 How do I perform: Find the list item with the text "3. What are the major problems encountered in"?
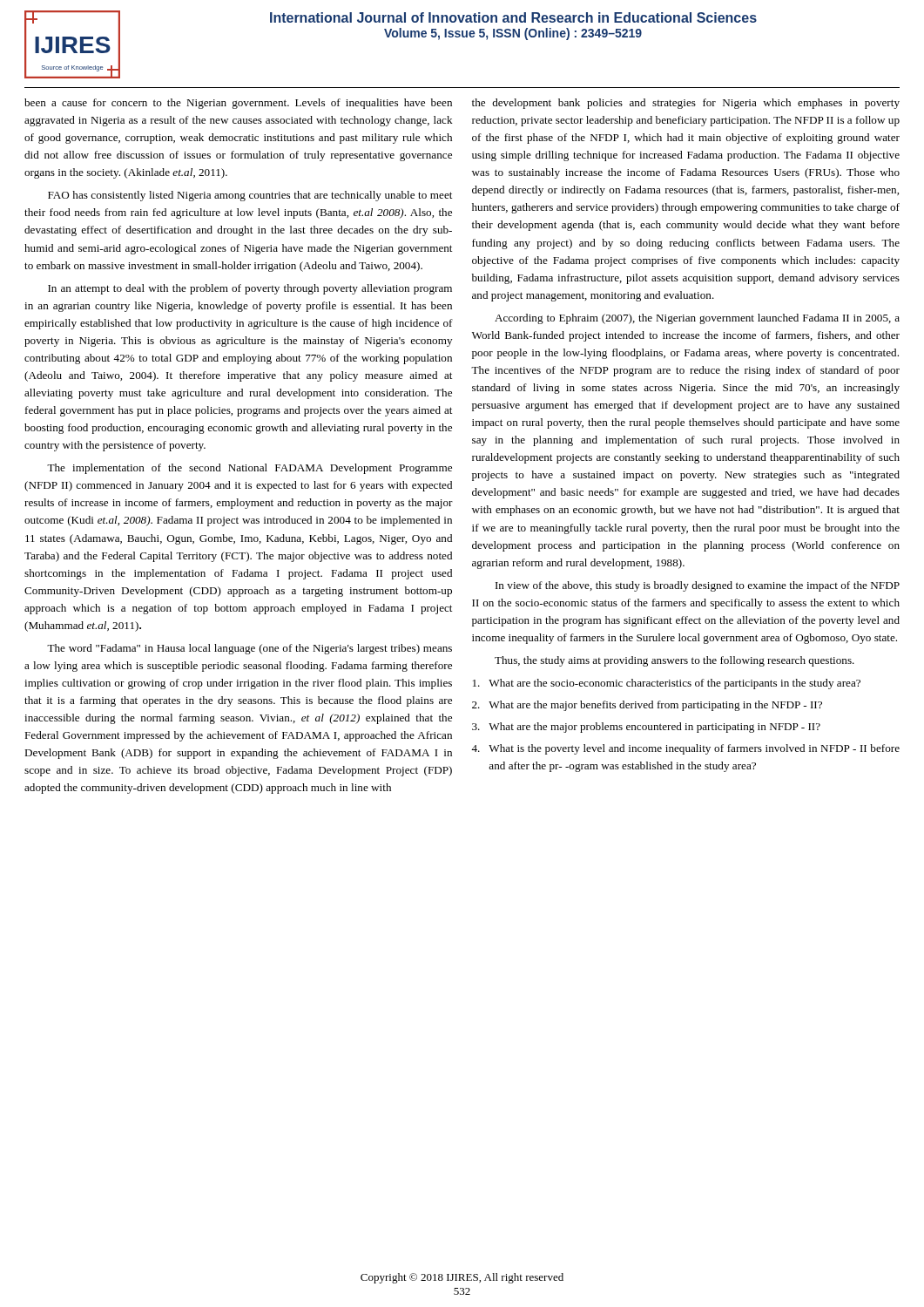[686, 727]
